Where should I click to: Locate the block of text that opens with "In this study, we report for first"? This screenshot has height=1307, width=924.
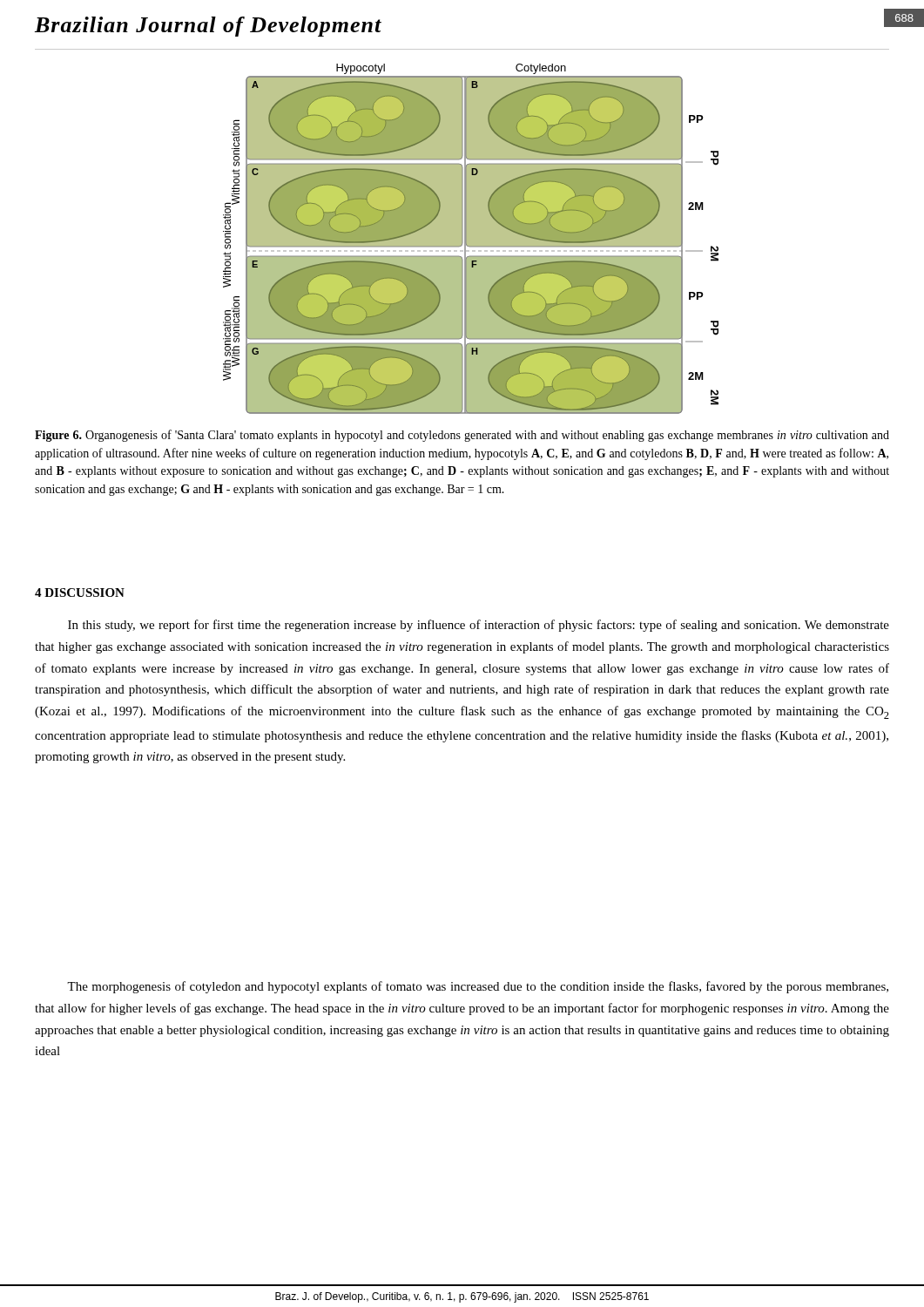click(462, 691)
